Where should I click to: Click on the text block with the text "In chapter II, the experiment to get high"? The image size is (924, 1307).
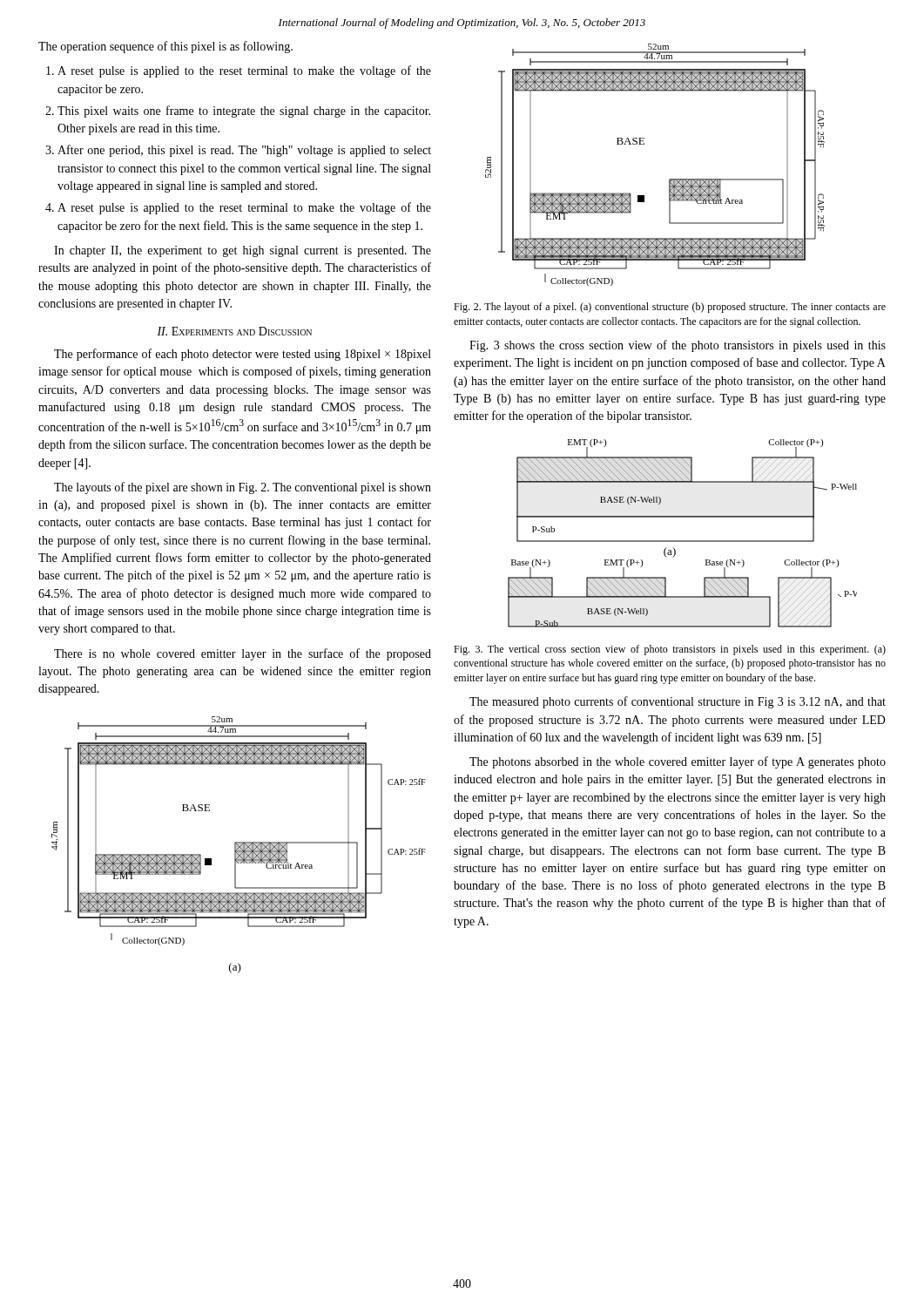click(x=235, y=278)
